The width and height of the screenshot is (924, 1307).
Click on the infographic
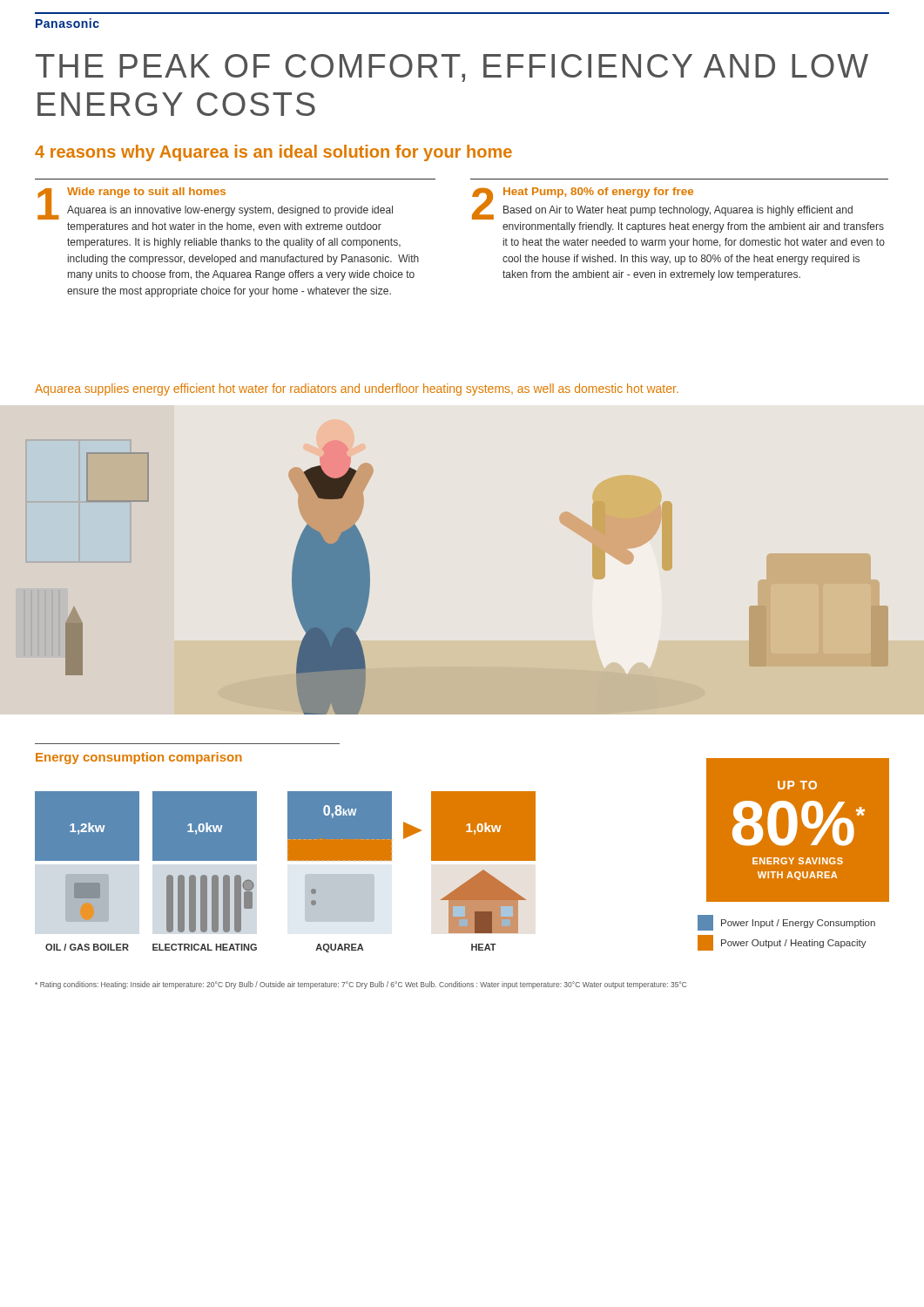(340, 874)
